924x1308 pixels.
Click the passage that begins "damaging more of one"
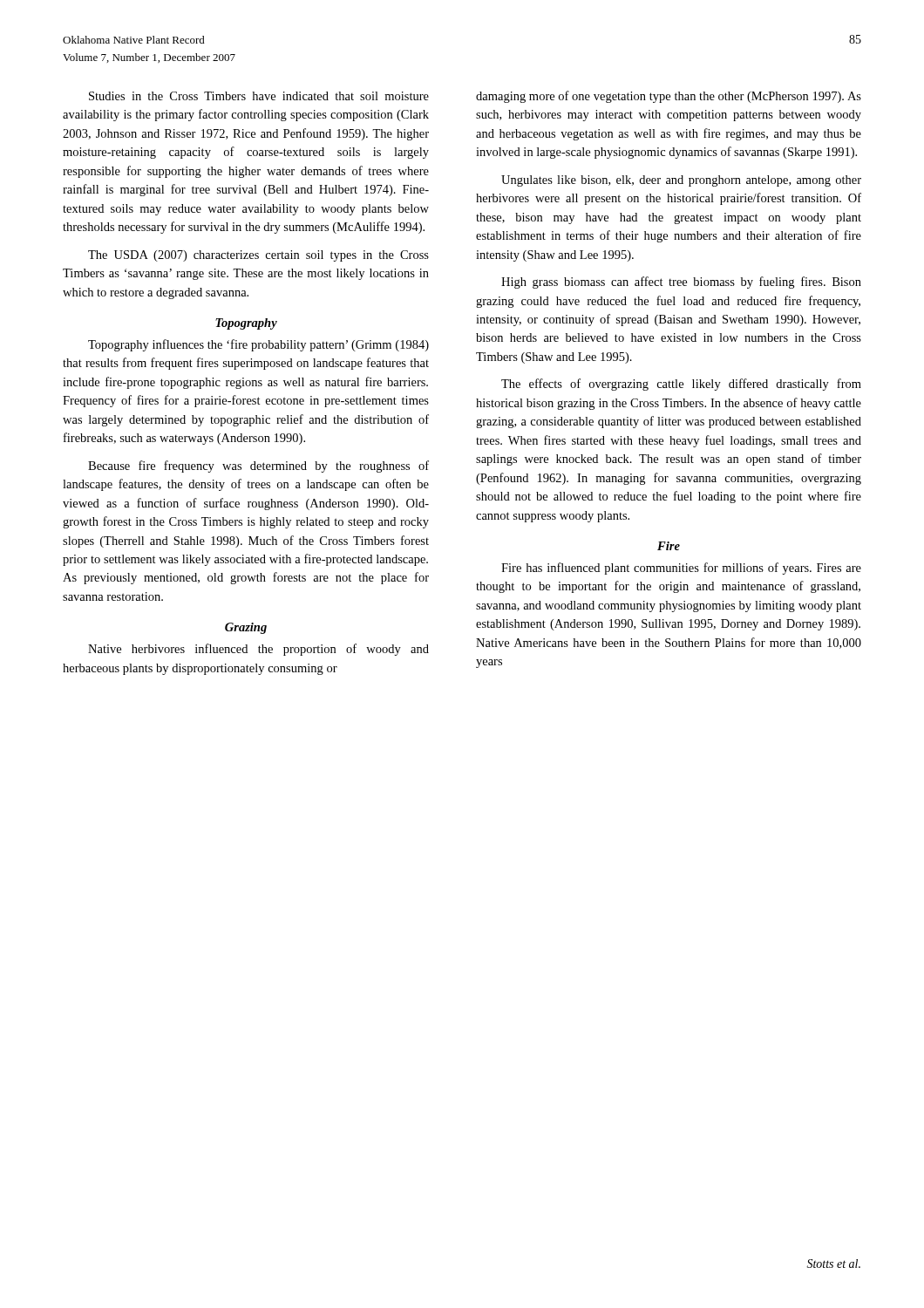tap(669, 125)
